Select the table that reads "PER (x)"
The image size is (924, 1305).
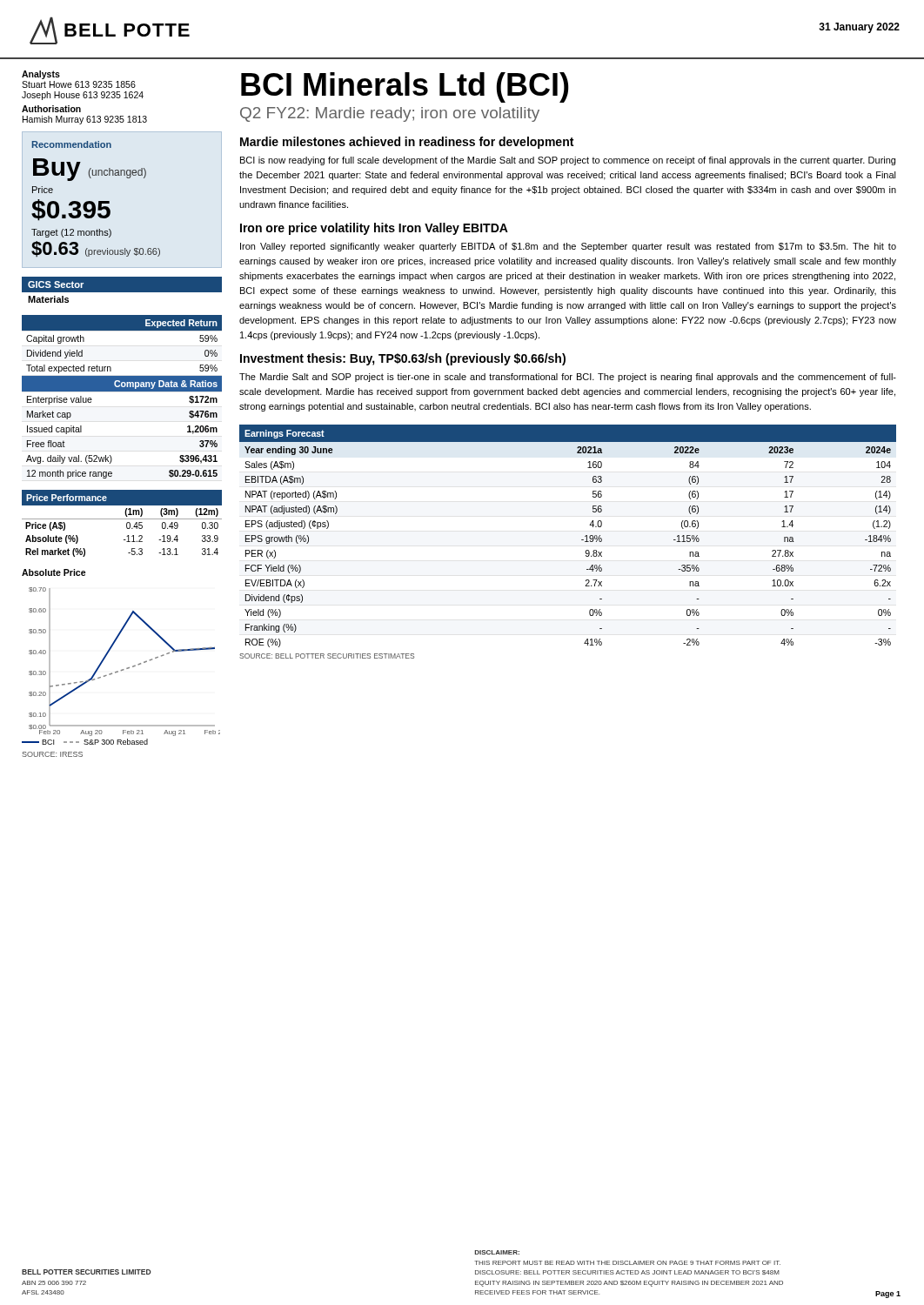coord(568,537)
